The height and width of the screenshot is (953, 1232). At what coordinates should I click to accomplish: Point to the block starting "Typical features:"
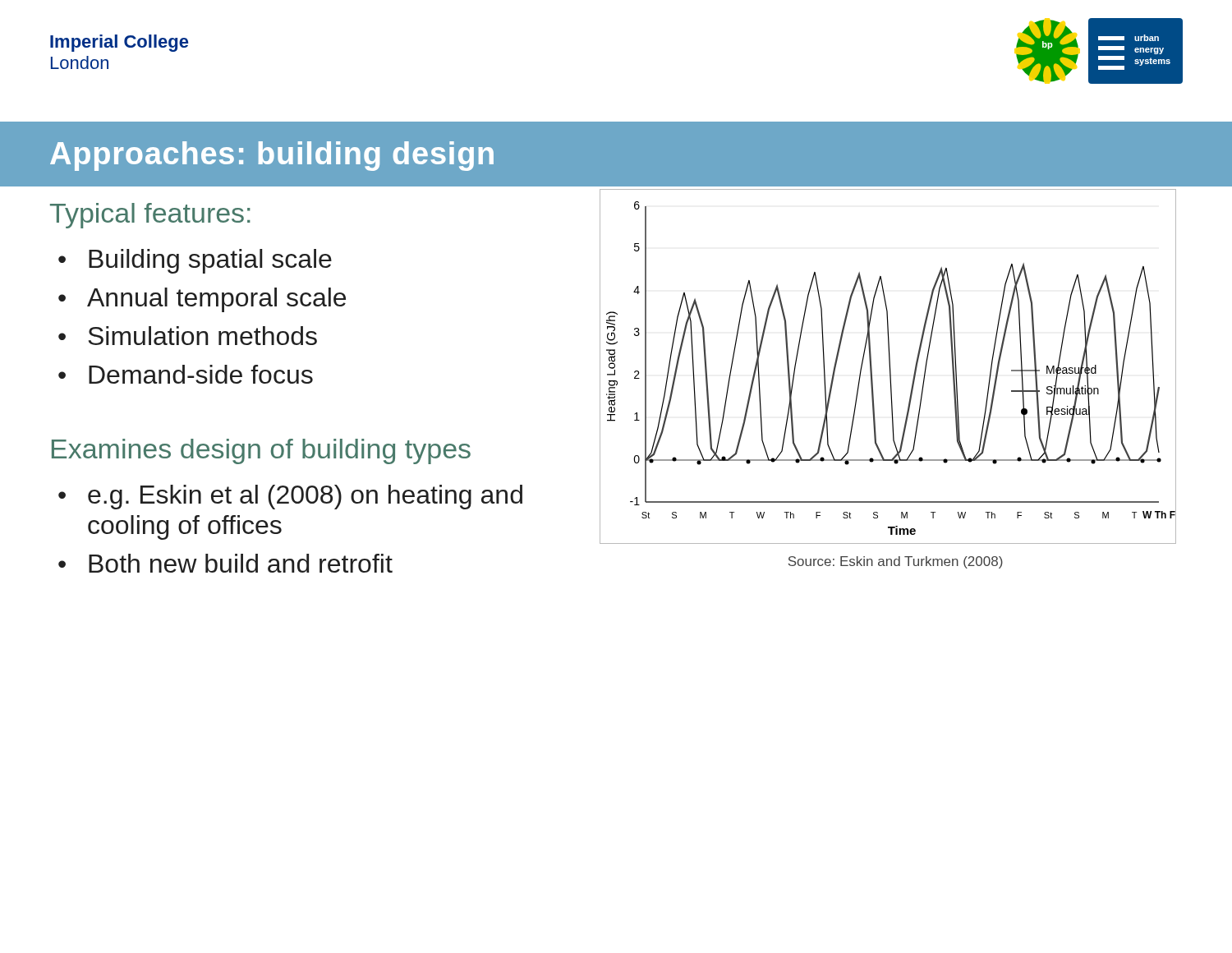pos(151,213)
